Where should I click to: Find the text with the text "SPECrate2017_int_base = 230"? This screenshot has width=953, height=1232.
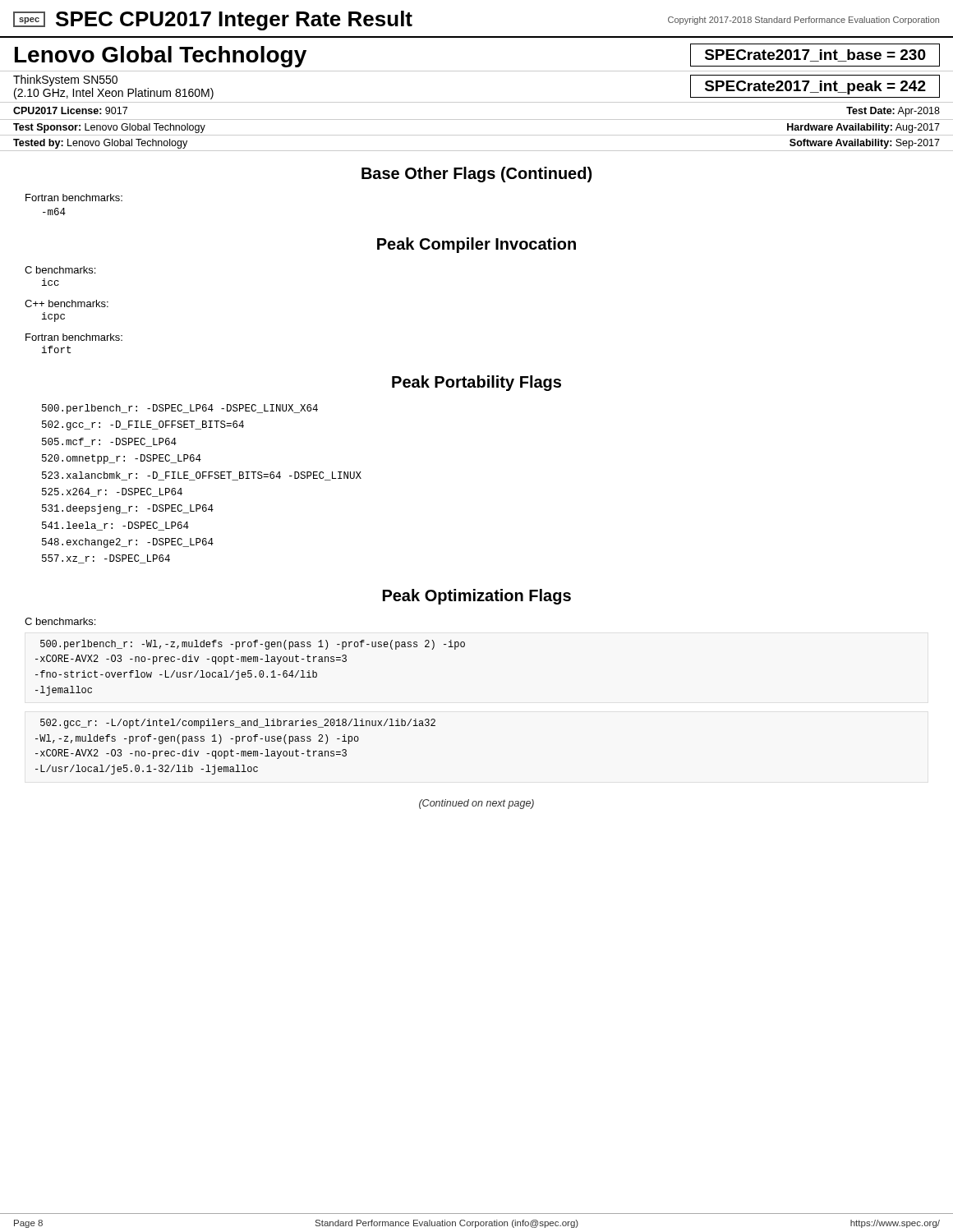point(815,55)
